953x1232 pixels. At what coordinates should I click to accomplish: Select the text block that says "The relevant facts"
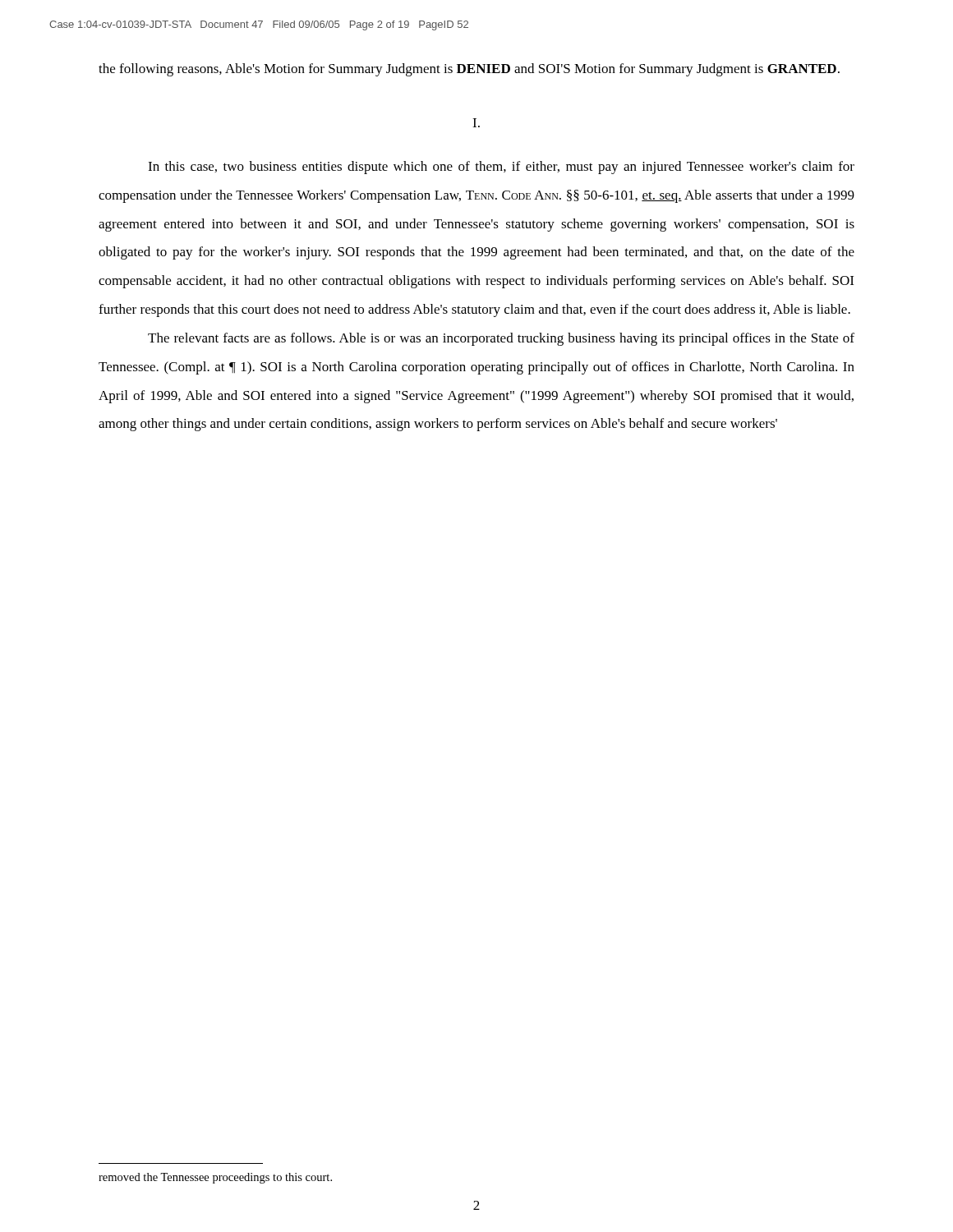pyautogui.click(x=476, y=381)
